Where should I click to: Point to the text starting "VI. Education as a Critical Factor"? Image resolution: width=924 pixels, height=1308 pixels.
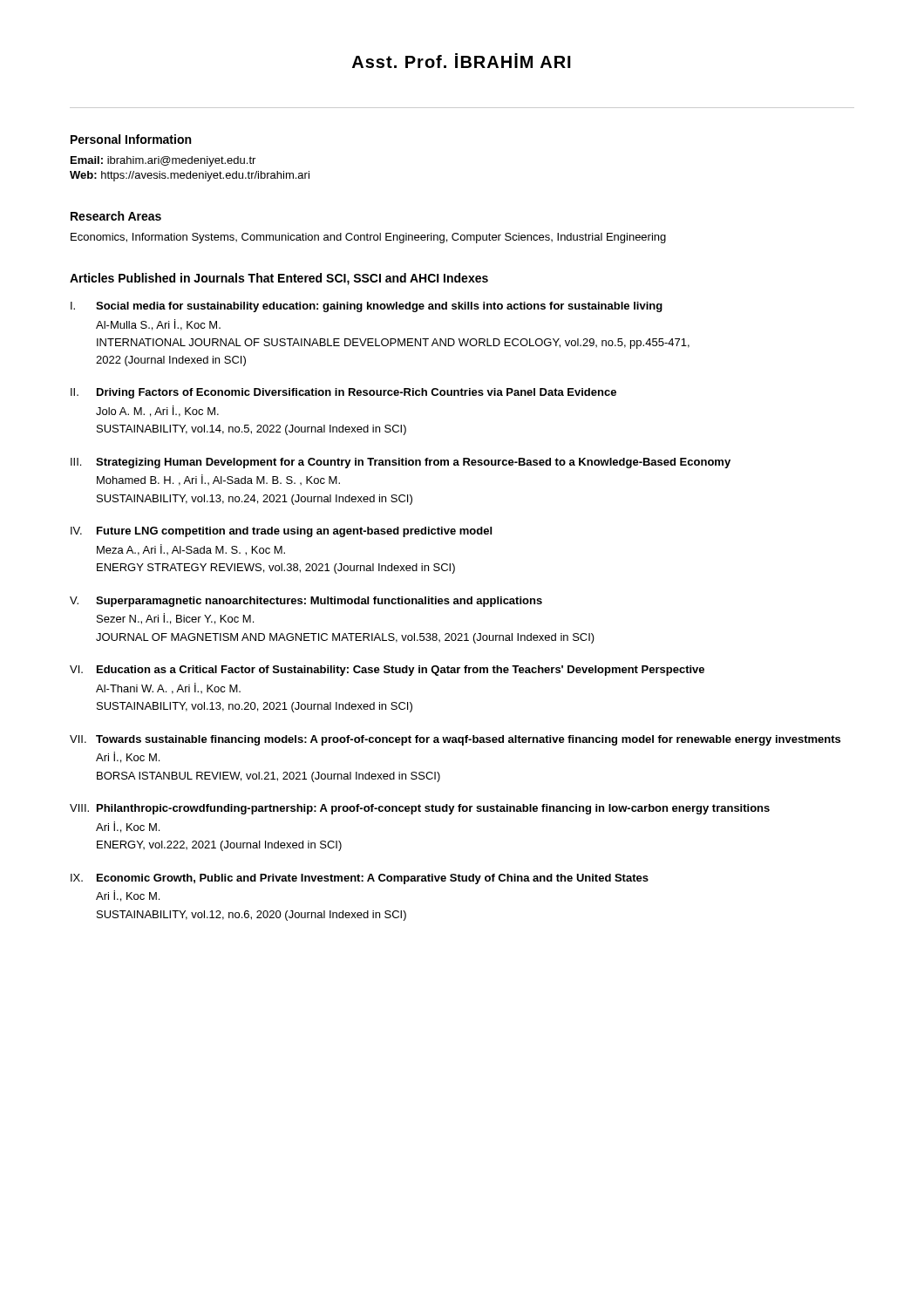pos(387,671)
